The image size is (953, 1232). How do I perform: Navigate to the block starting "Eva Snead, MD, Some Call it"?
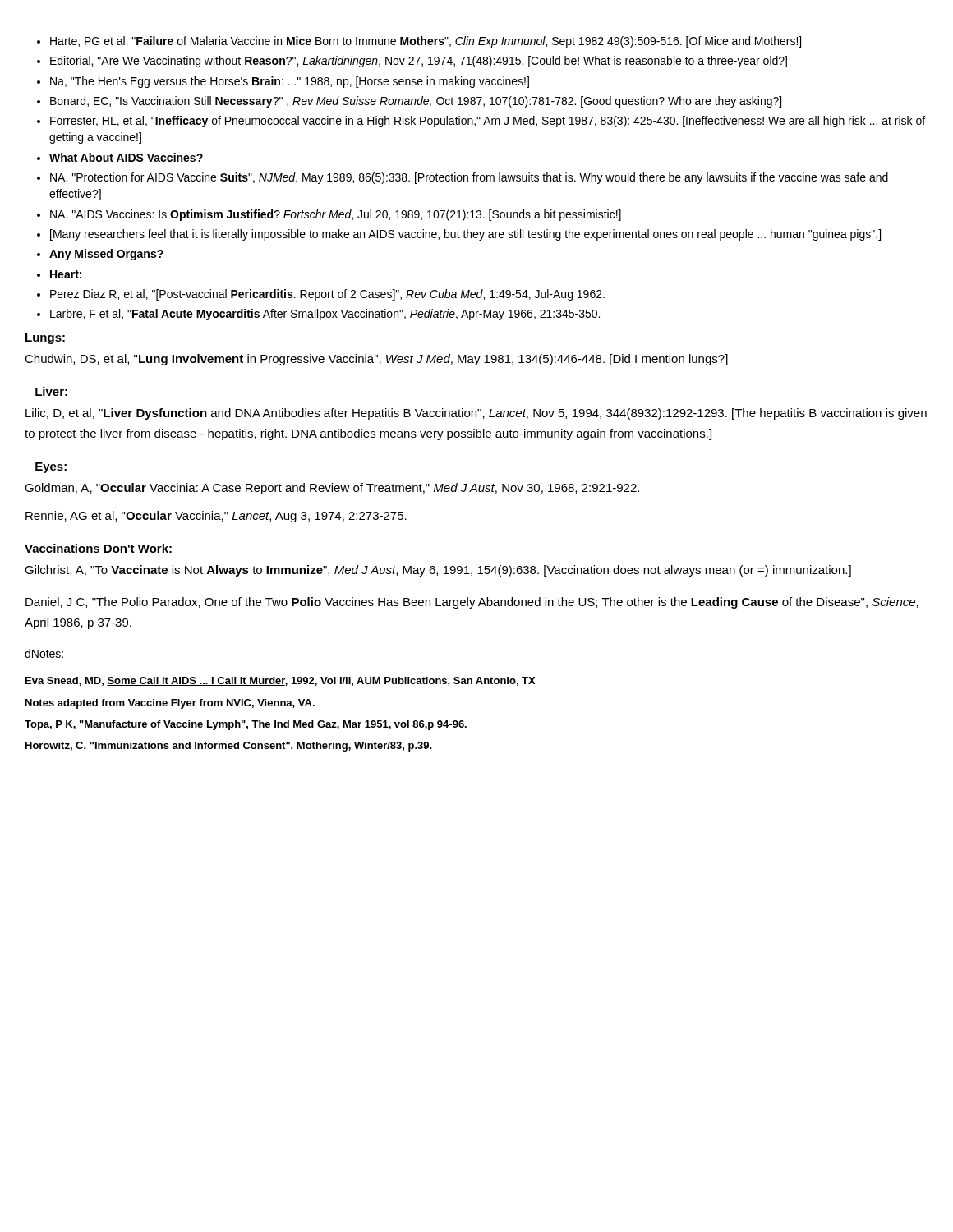pyautogui.click(x=280, y=681)
